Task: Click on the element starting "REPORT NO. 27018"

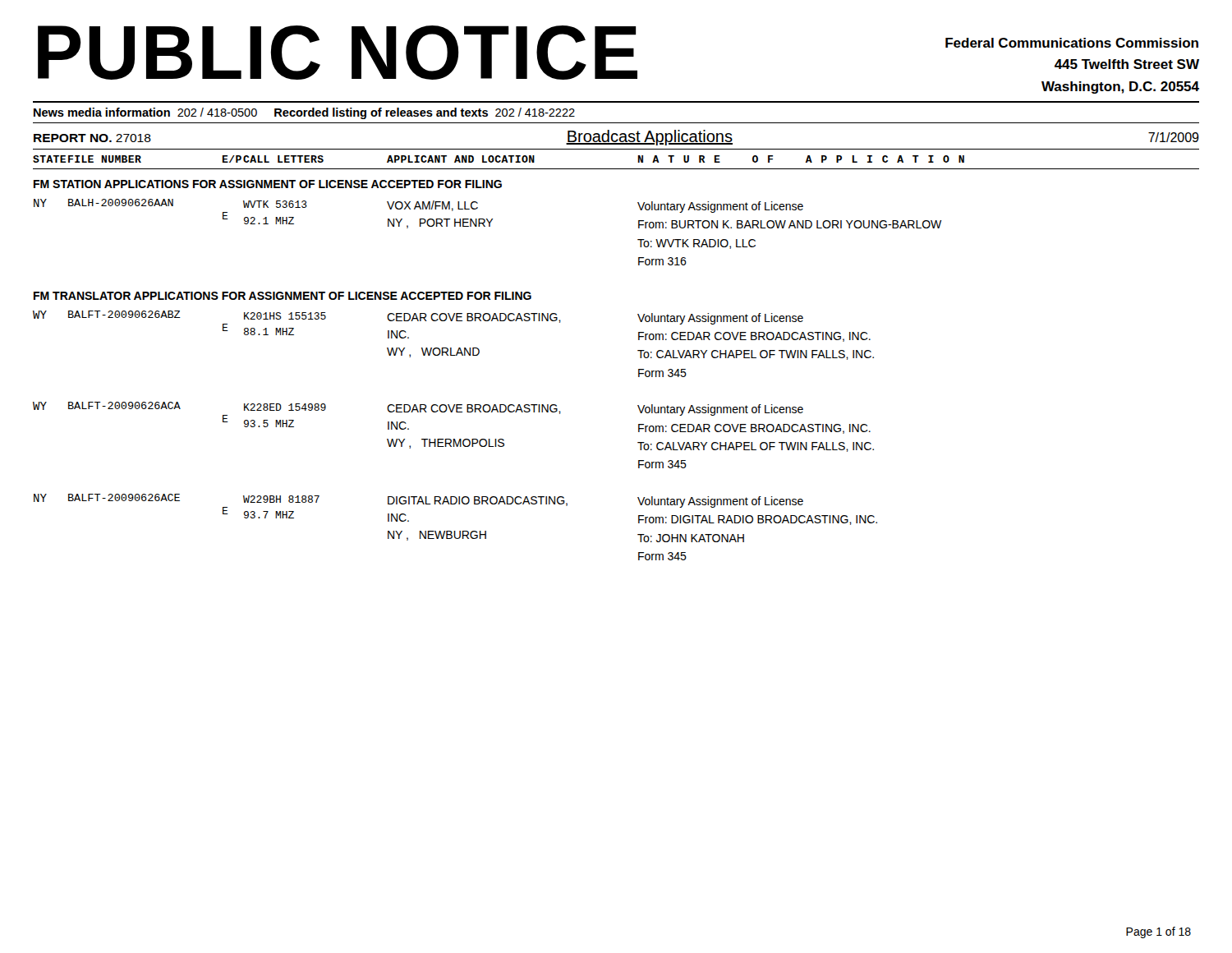Action: pyautogui.click(x=92, y=138)
